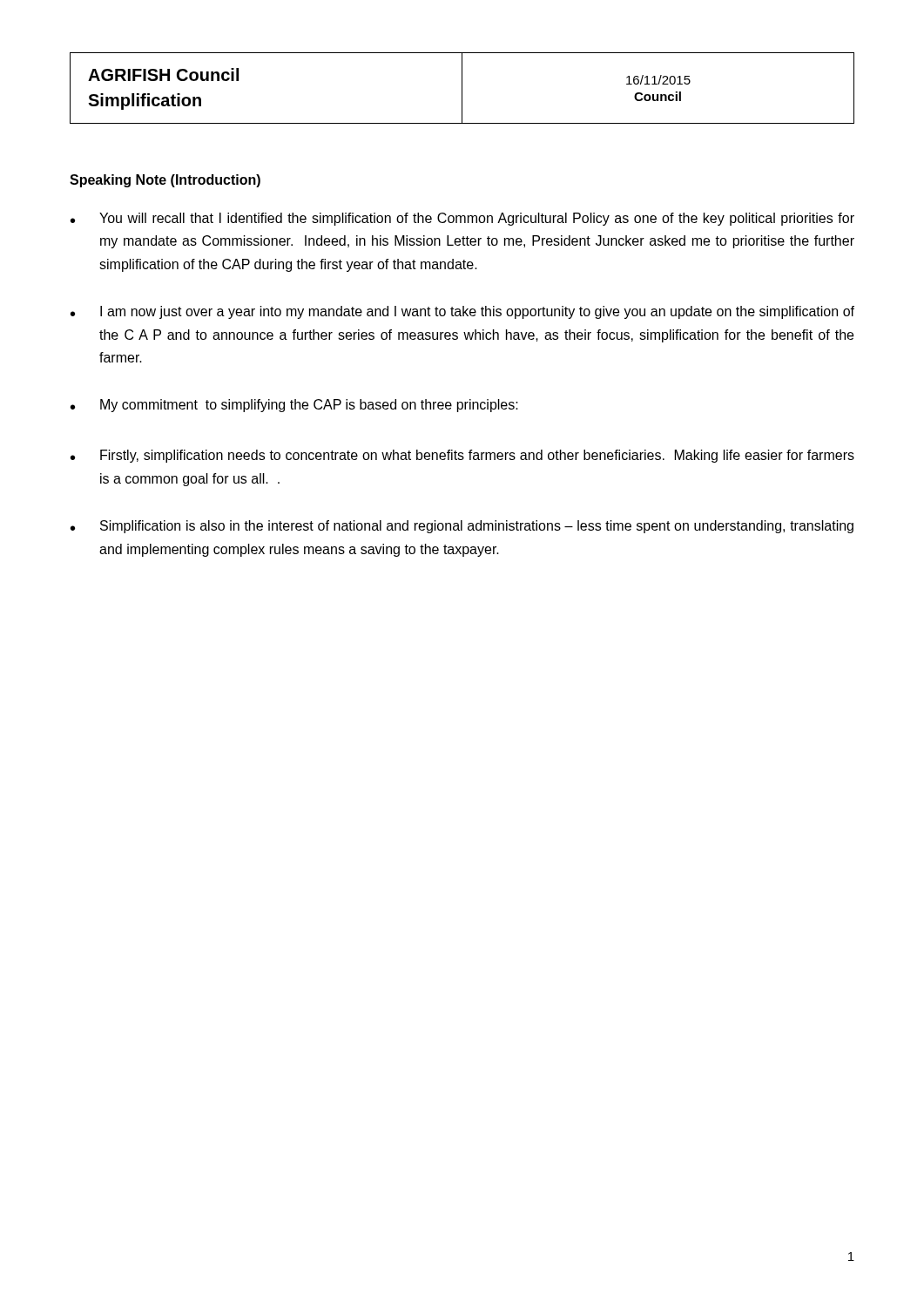Click the passage that begins "• Simplification is"
This screenshot has height=1307, width=924.
coord(462,538)
